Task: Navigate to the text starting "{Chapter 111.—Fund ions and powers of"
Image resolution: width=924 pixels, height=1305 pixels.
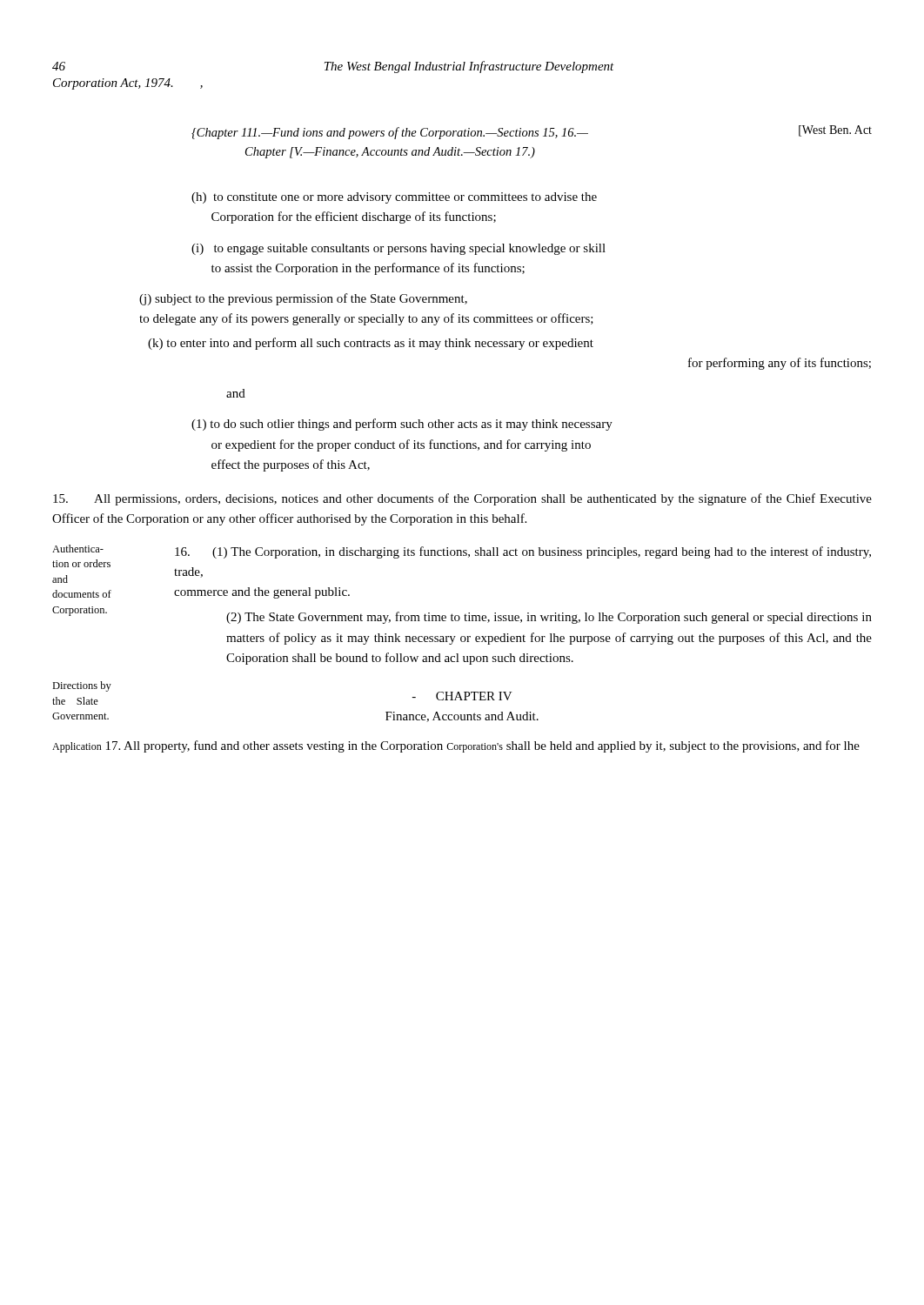Action: [x=390, y=142]
